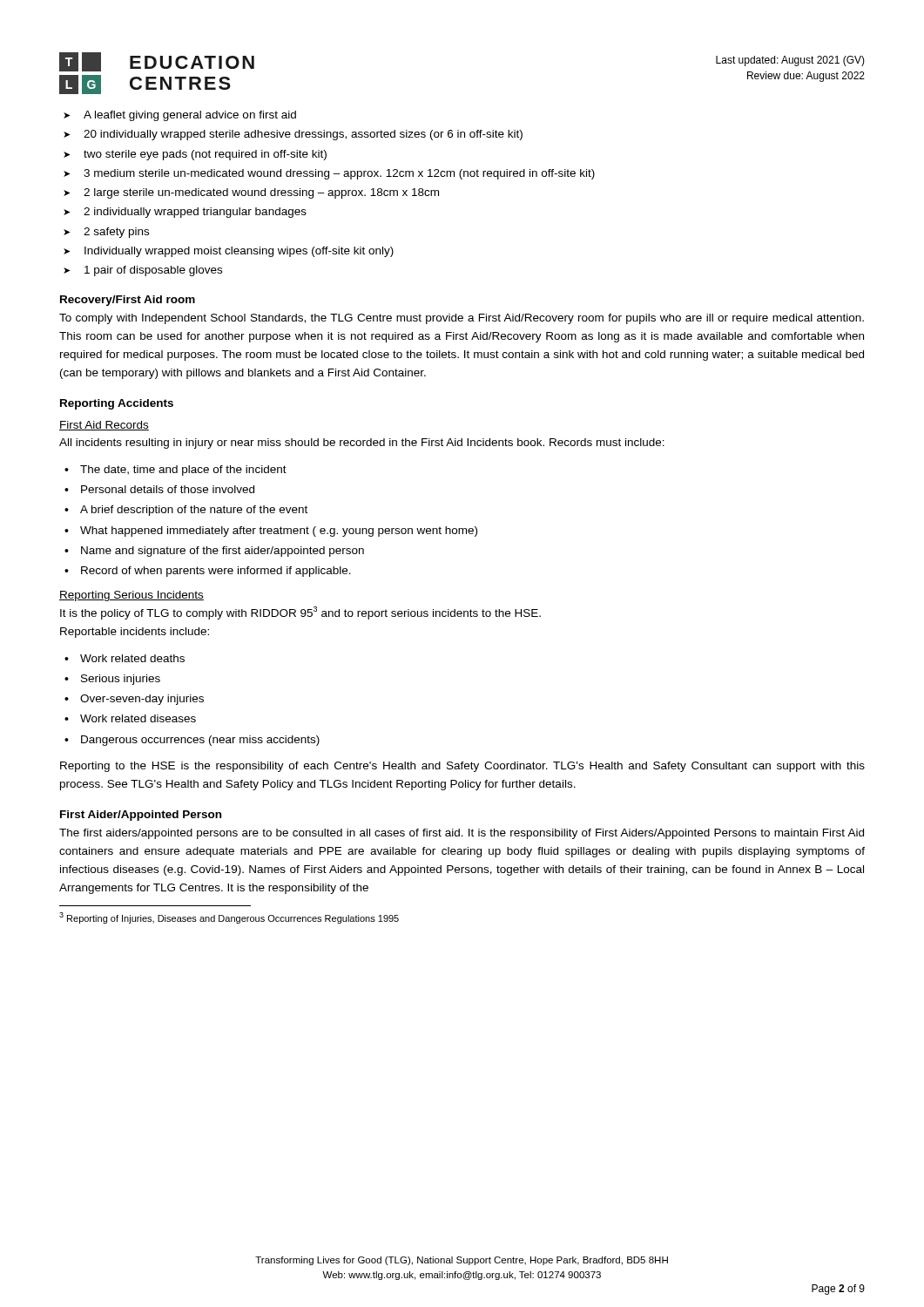Point to "Over-seven-day injuries"
Viewport: 924px width, 1307px height.
point(134,700)
